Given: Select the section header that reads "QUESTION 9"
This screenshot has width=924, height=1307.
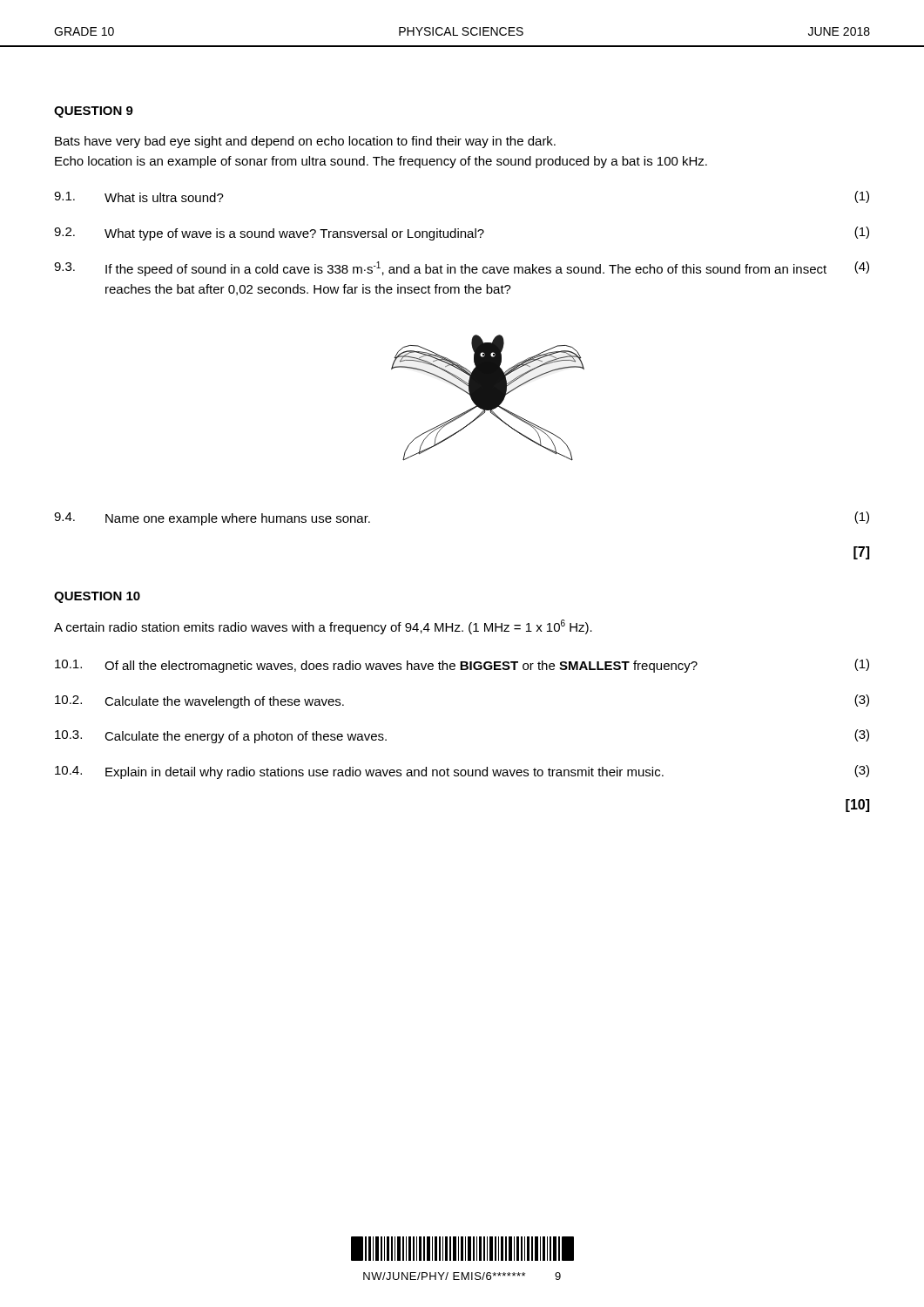Looking at the screenshot, I should (94, 110).
